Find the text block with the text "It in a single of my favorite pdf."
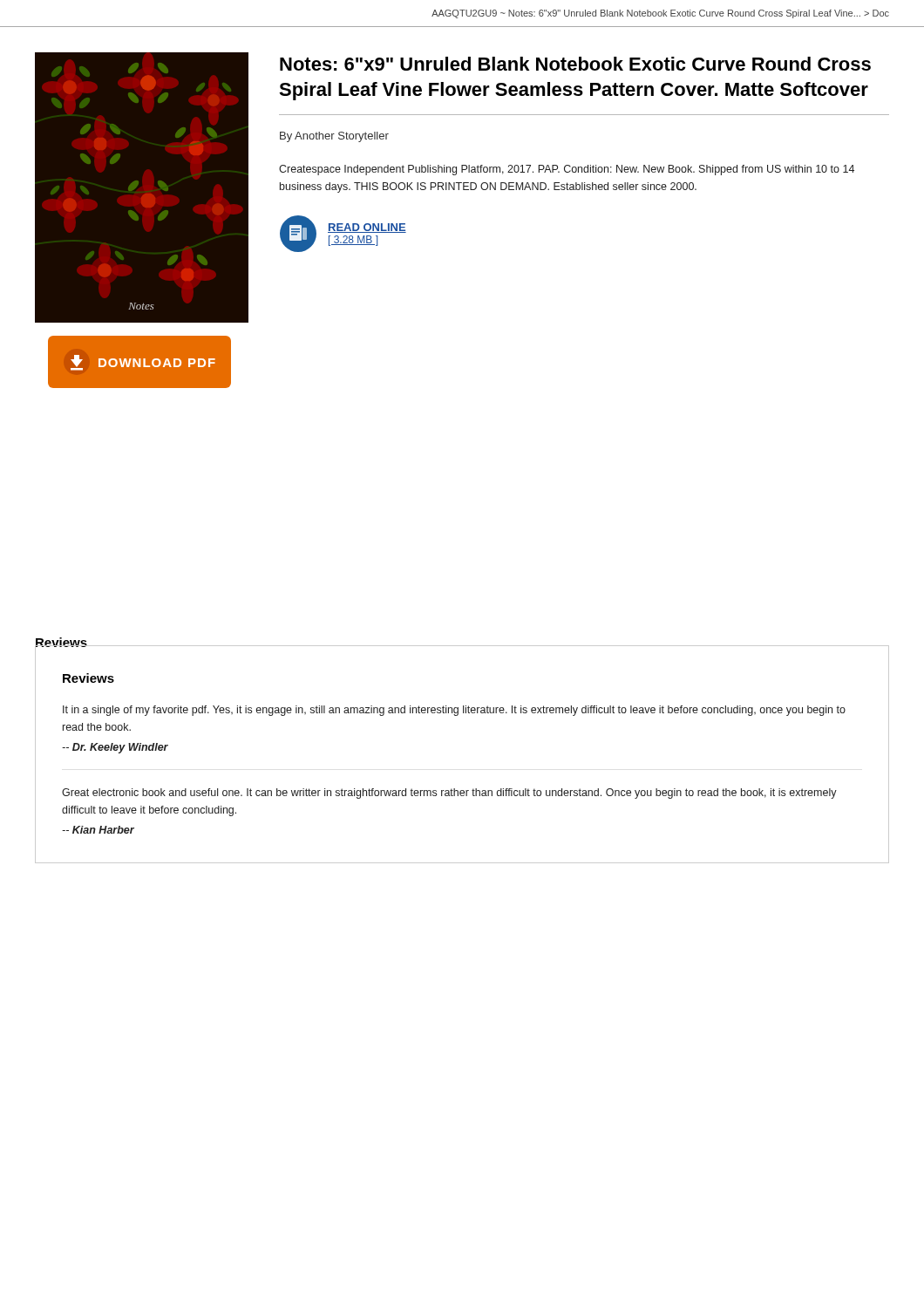924x1308 pixels. coord(454,719)
